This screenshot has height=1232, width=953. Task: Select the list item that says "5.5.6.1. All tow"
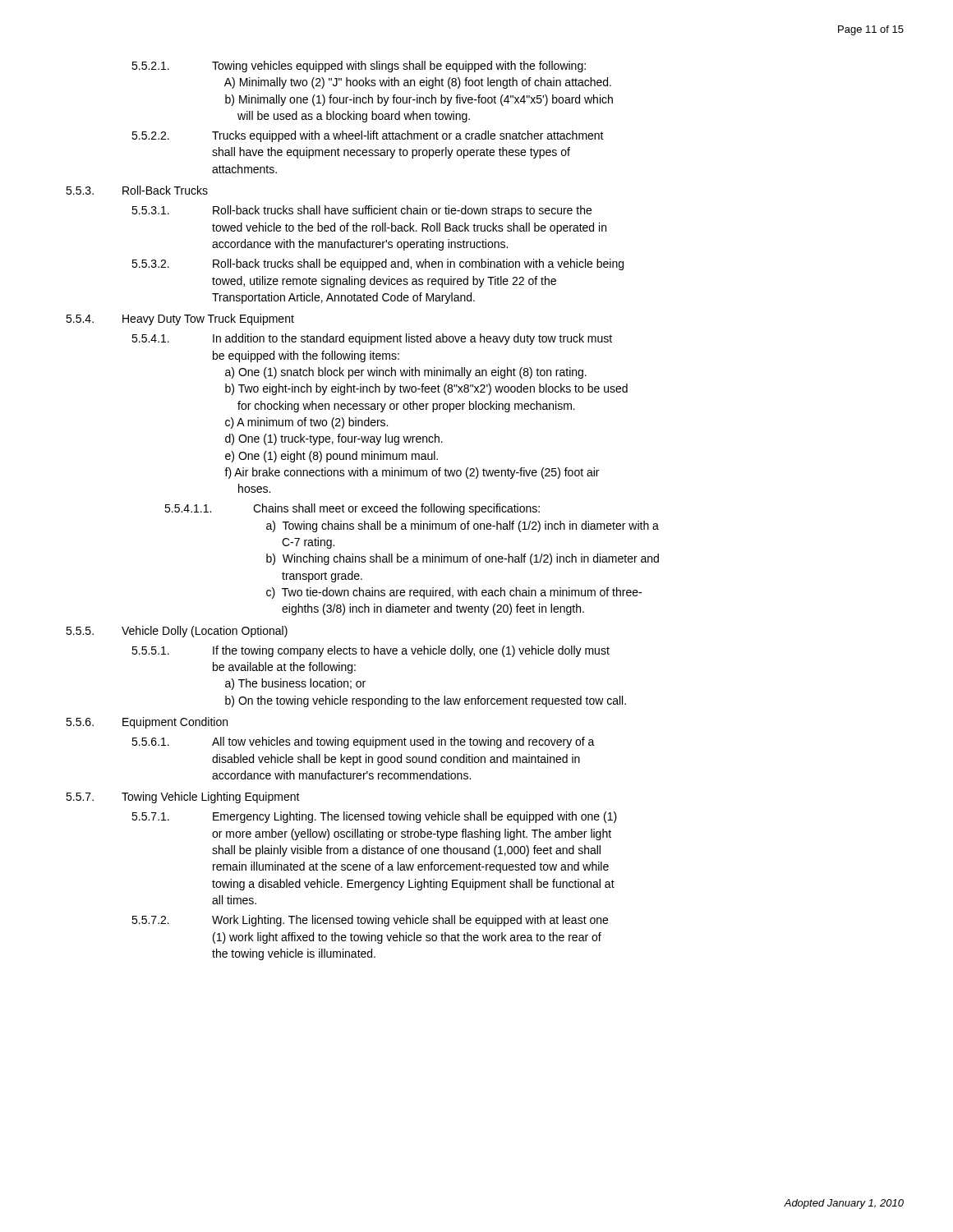pyautogui.click(x=518, y=759)
